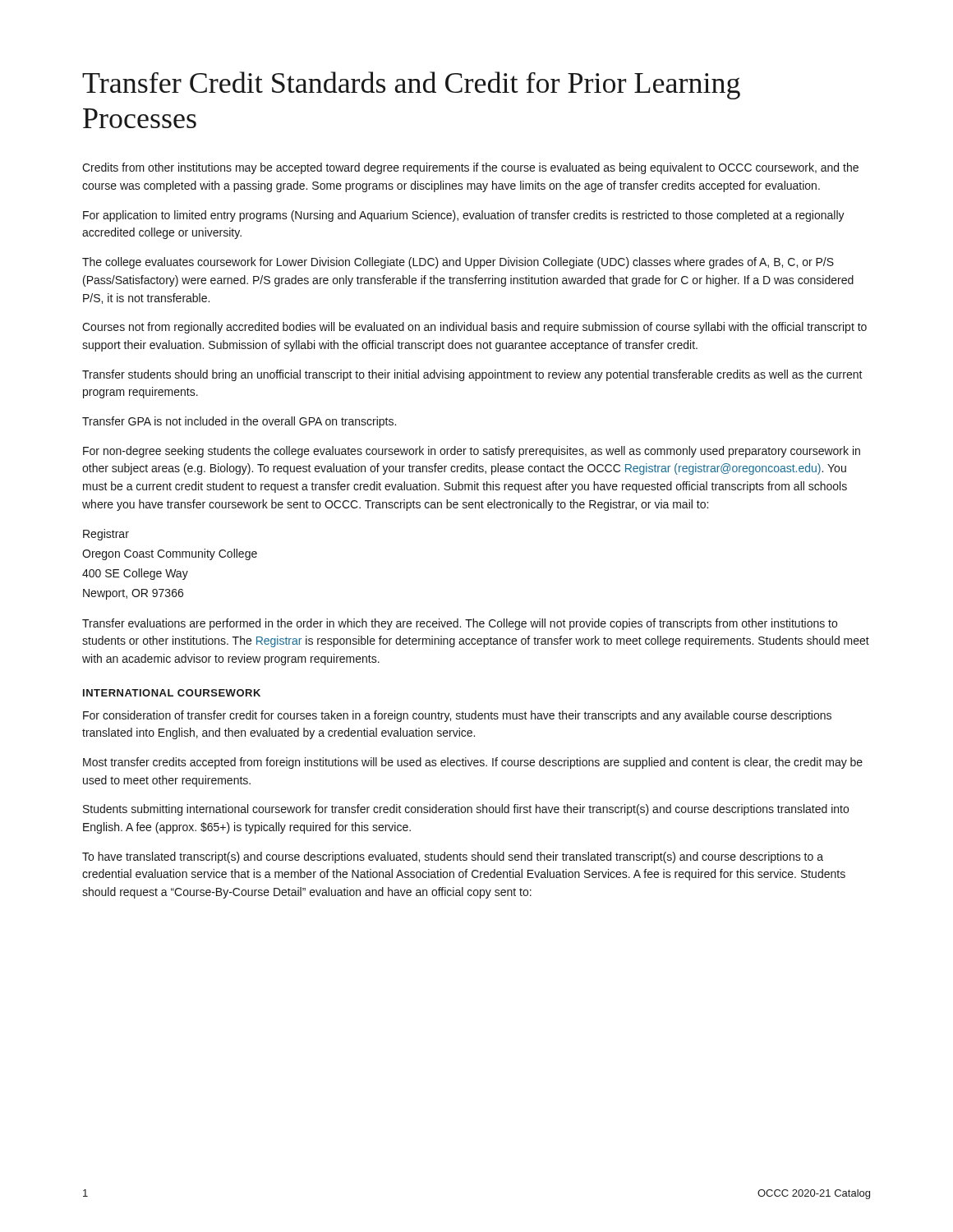
Task: Click the passage that begins "For consideration of"
Action: pos(457,724)
